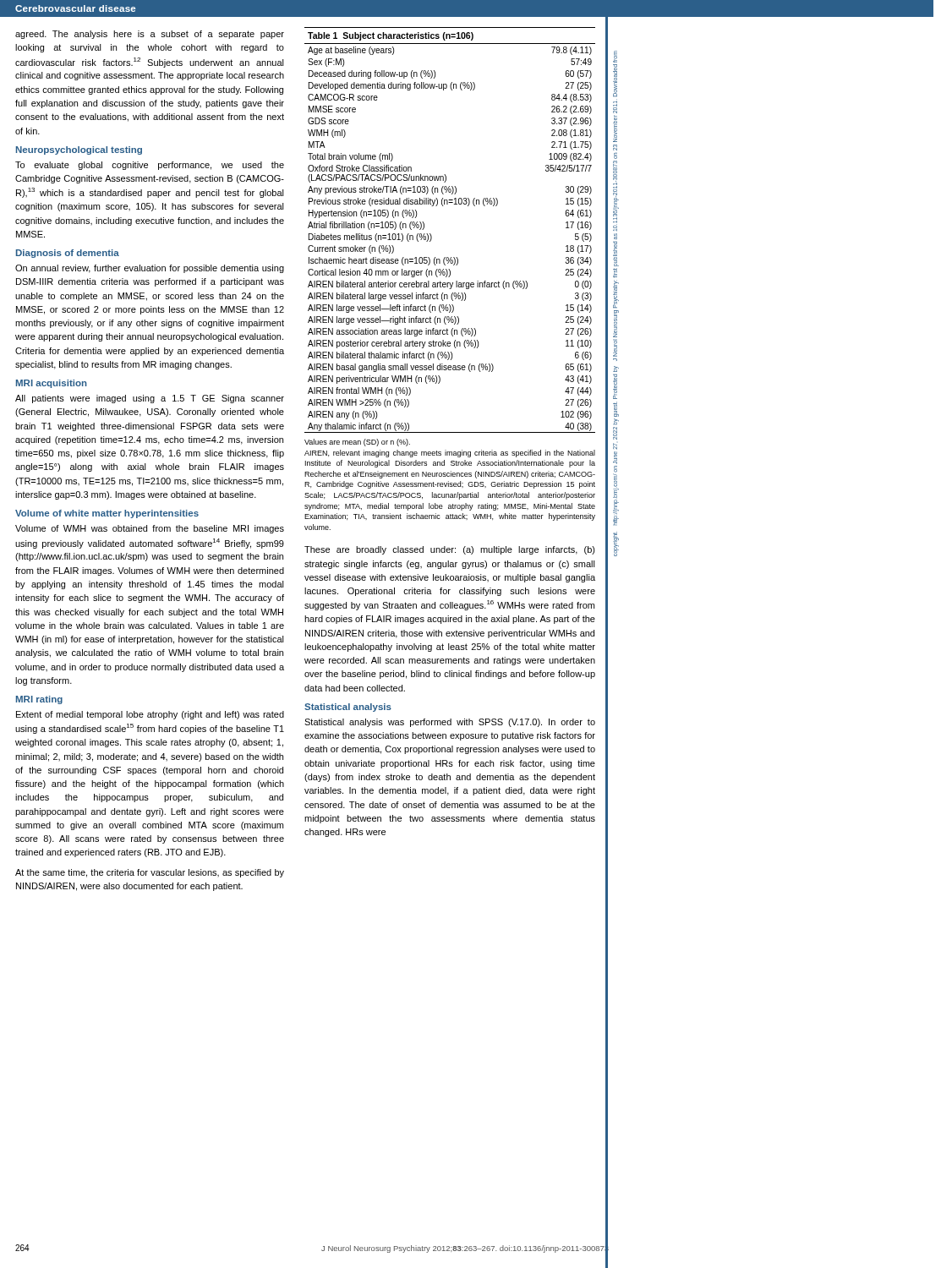952x1268 pixels.
Task: Select the section header with the text "Statistical analysis"
Action: pyautogui.click(x=348, y=707)
